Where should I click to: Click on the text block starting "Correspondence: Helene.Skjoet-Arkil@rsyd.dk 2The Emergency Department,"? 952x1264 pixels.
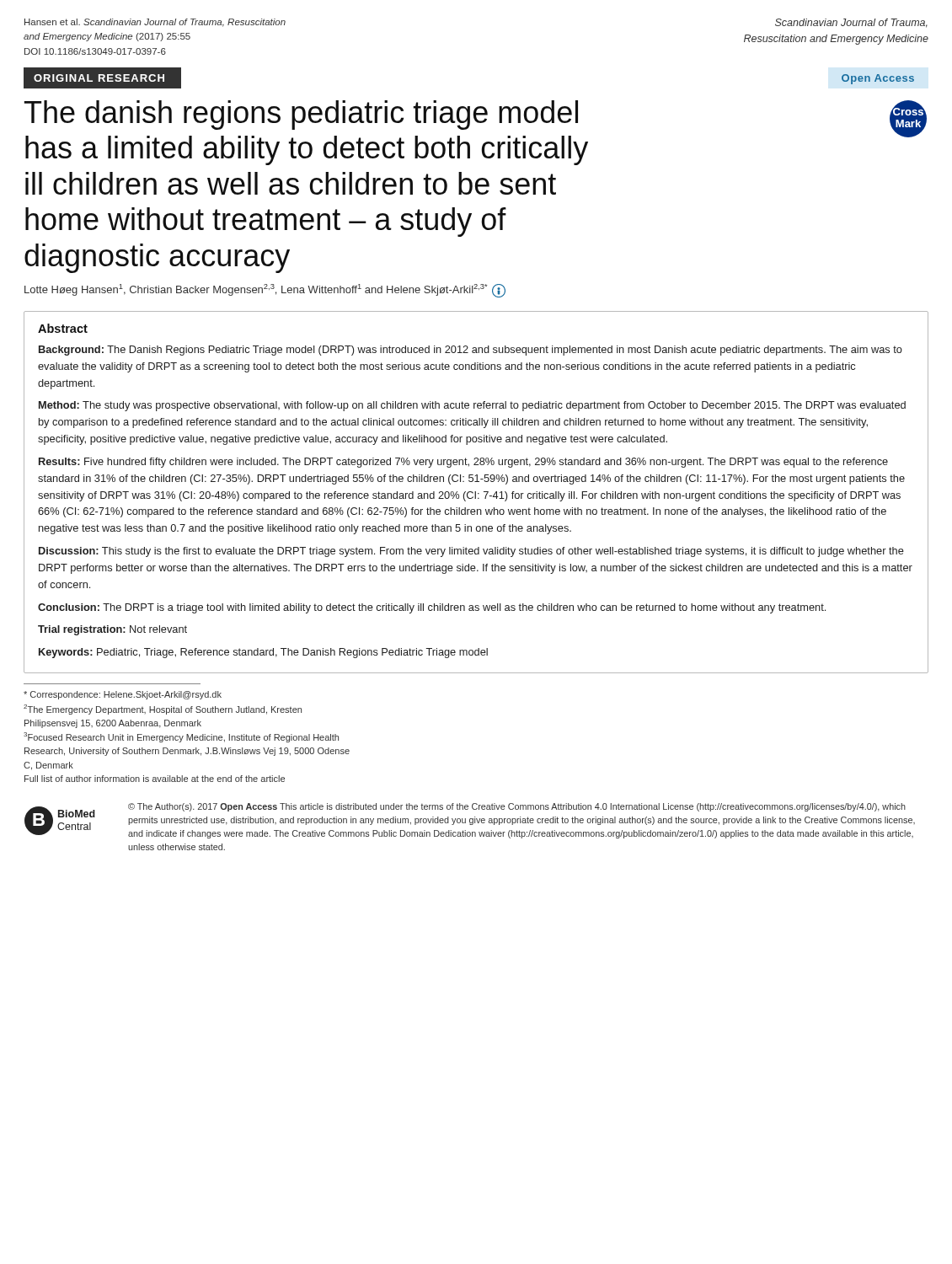(187, 737)
